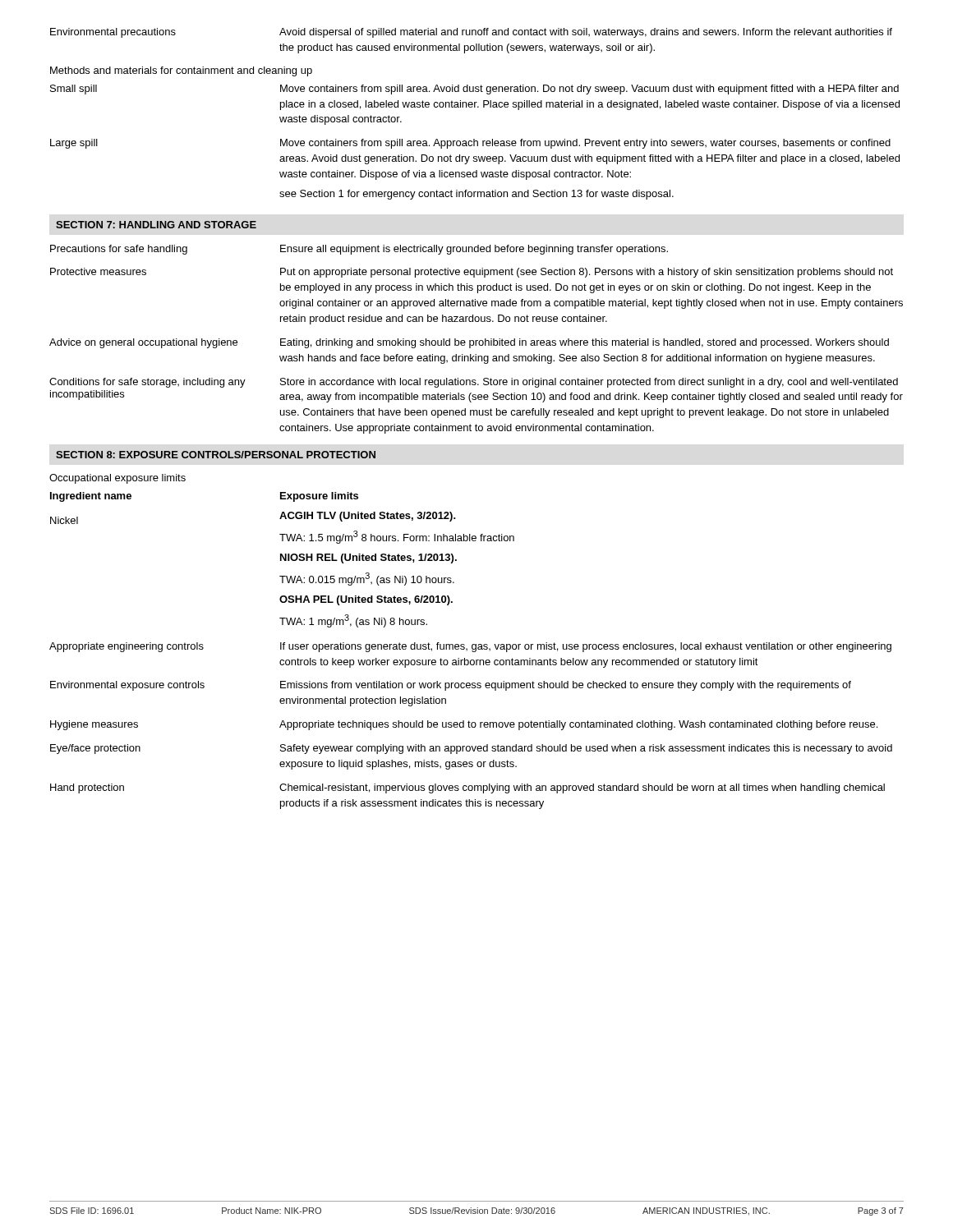Locate the text "Environmental exposure controls"
This screenshot has height=1232, width=953.
(127, 685)
